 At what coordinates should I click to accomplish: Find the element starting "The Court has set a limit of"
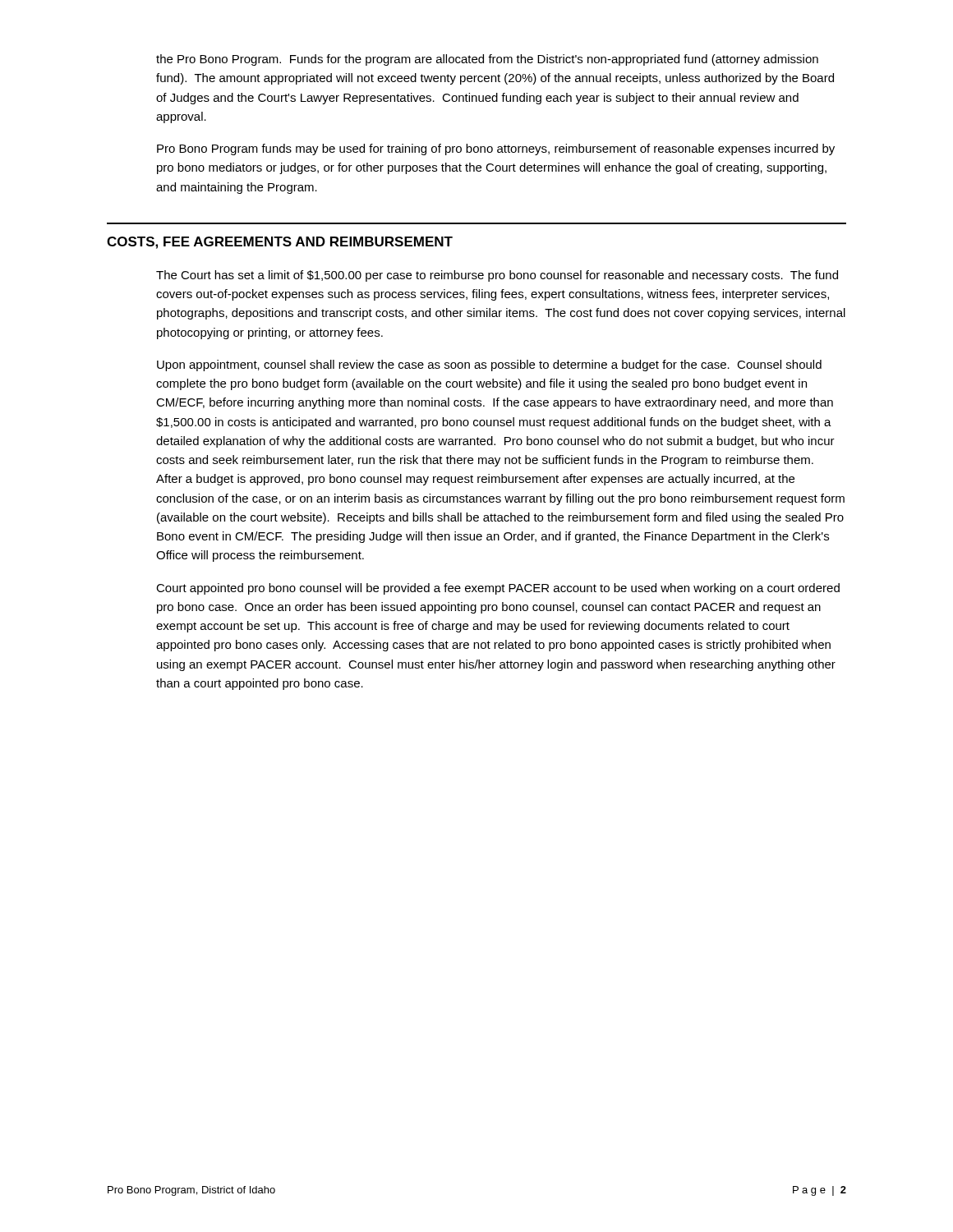[x=501, y=303]
